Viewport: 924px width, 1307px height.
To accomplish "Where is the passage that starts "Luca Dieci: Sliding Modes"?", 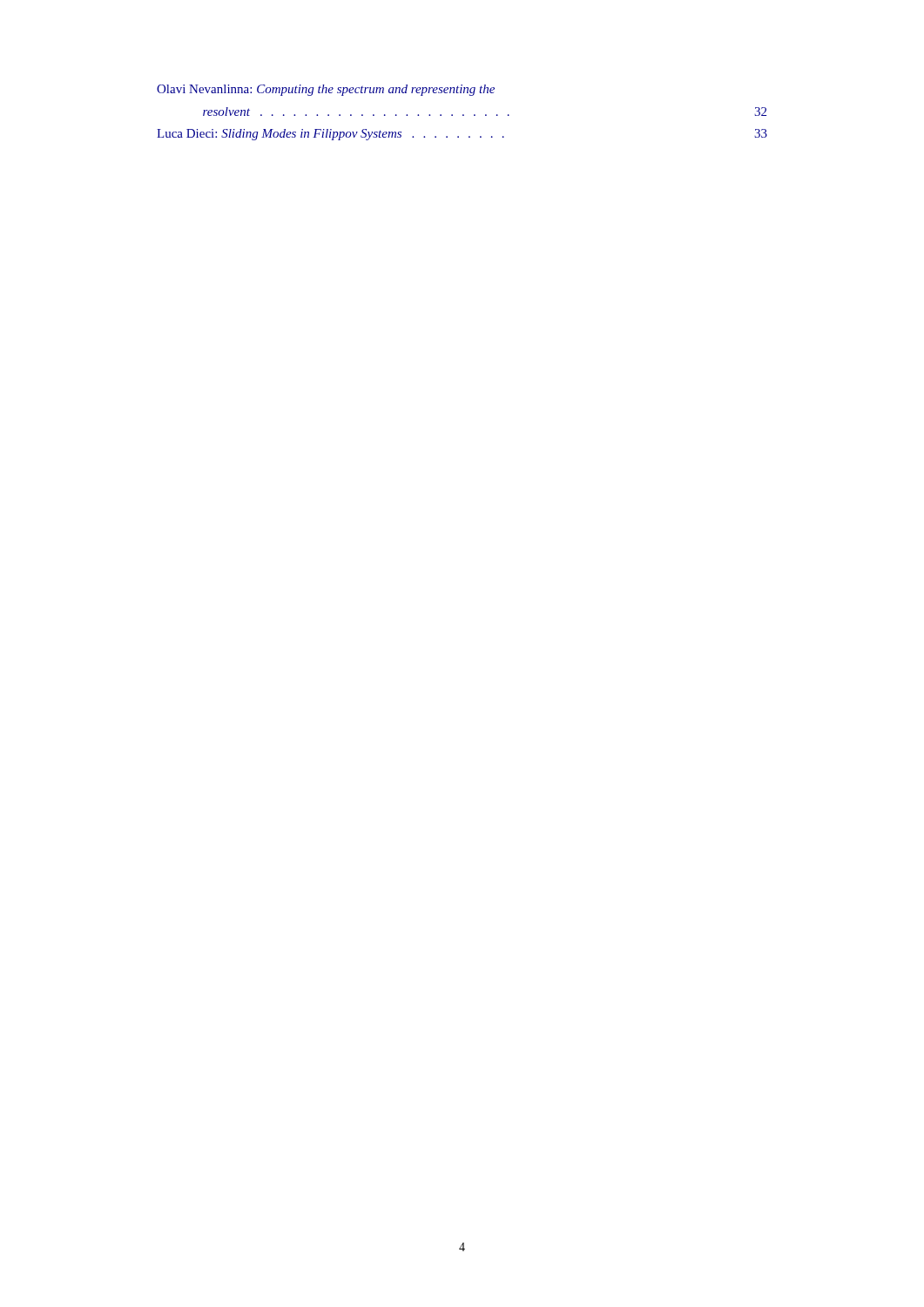I will tap(462, 134).
